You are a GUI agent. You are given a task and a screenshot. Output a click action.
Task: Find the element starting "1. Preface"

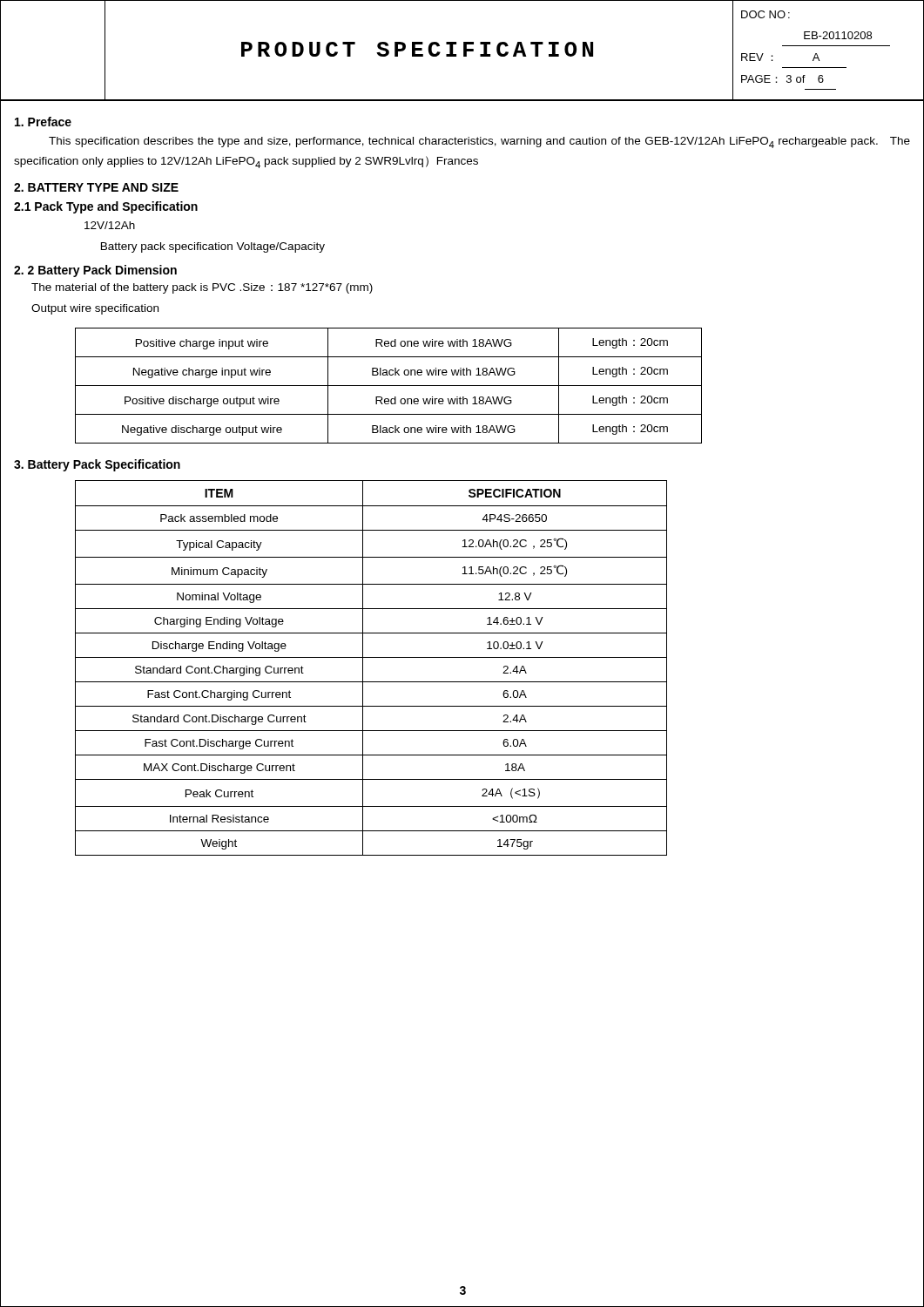click(43, 122)
